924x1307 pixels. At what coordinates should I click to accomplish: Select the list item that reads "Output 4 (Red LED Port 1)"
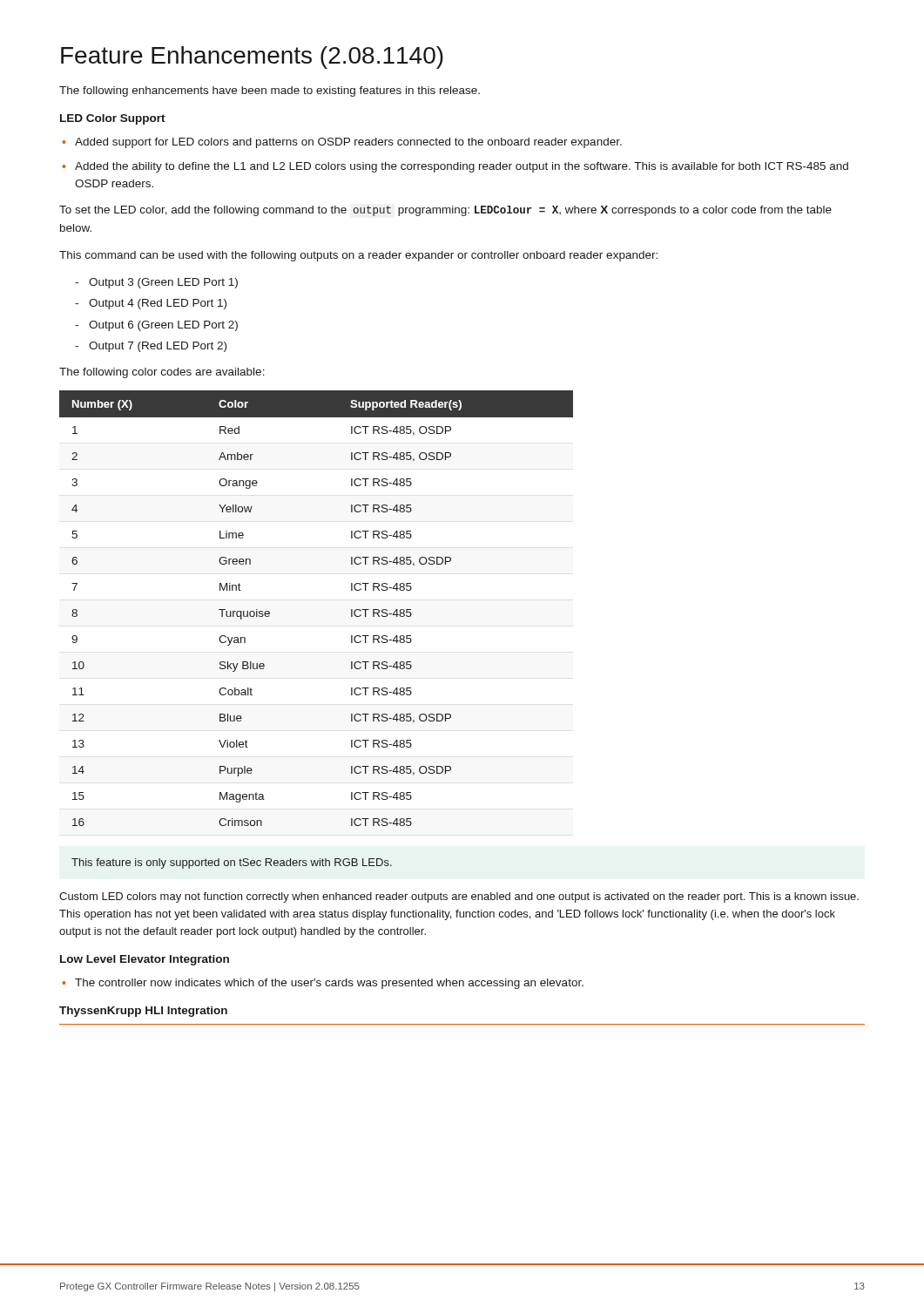(x=158, y=303)
